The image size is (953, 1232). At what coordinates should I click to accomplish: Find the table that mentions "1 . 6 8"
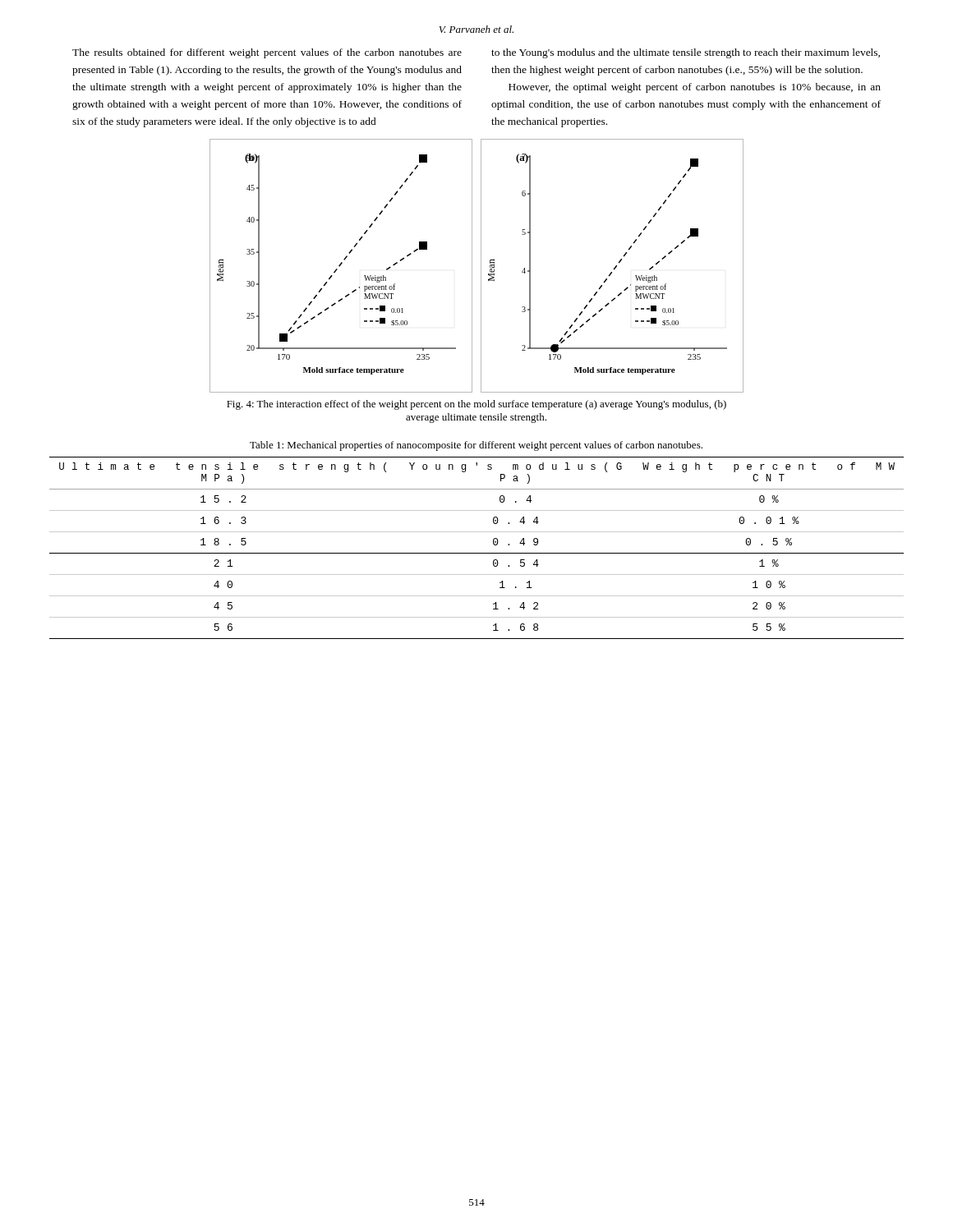pyautogui.click(x=476, y=548)
